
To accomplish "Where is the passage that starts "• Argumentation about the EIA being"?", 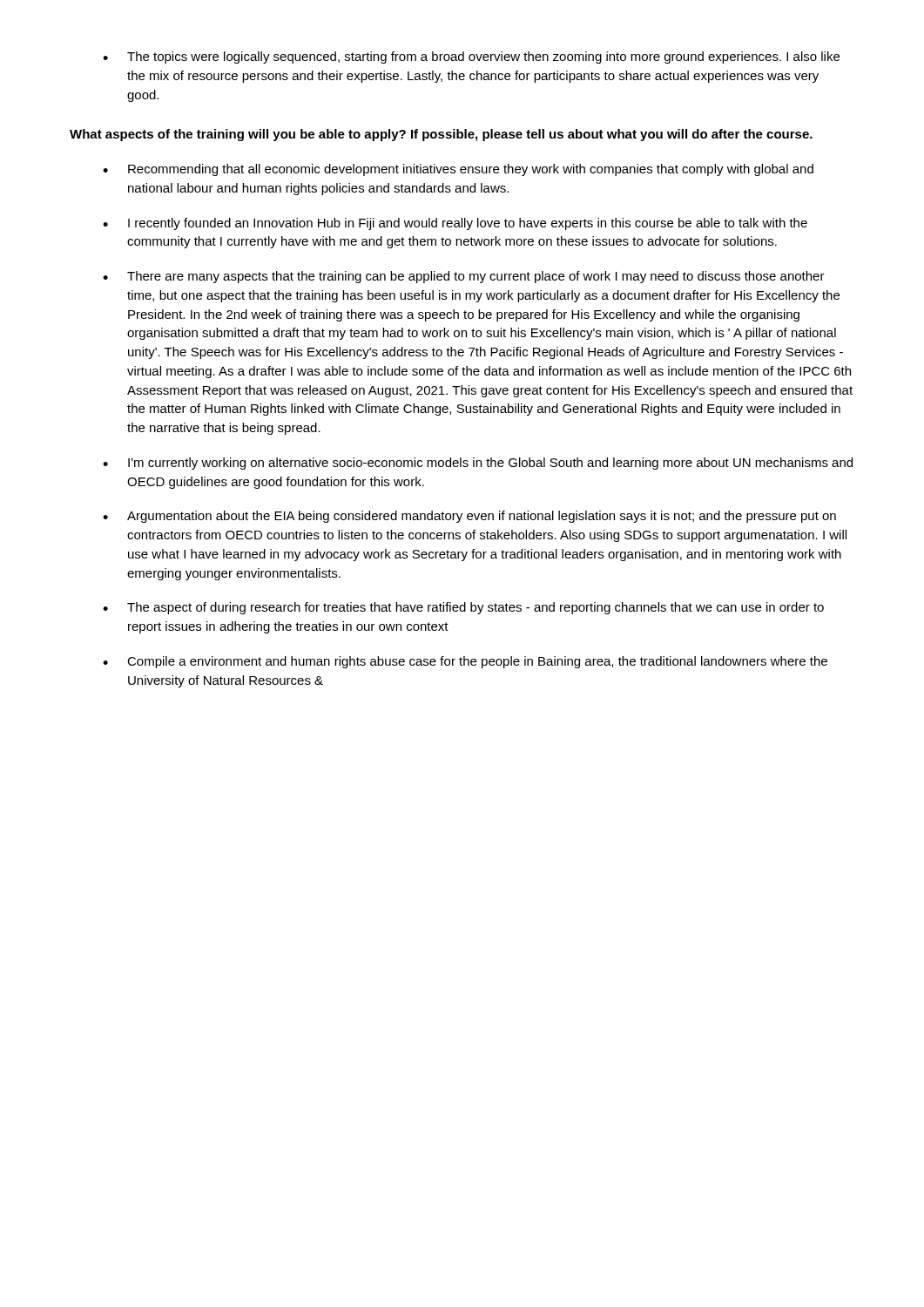I will [479, 544].
